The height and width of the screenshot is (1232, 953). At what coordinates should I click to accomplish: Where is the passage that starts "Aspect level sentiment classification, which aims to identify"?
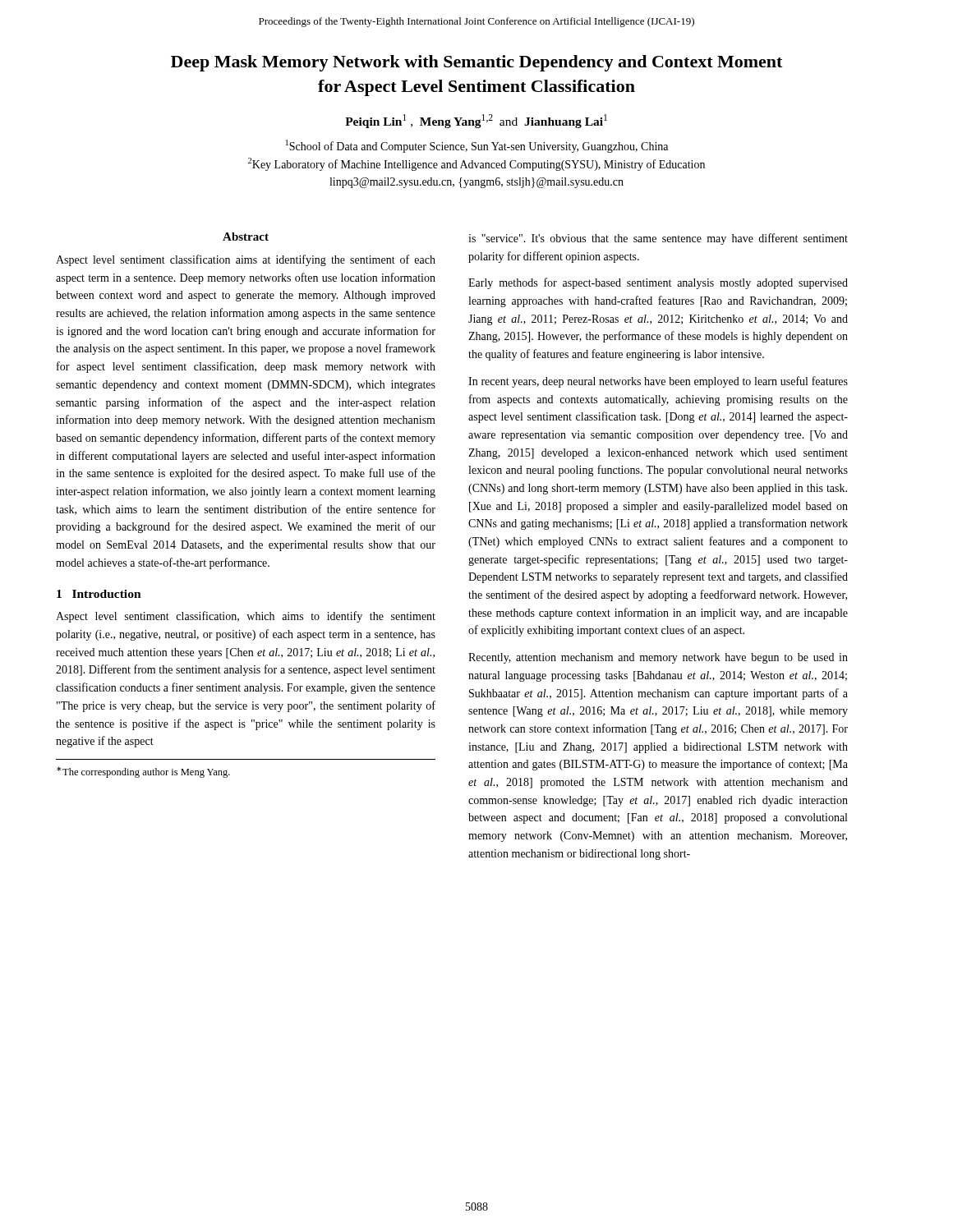[x=246, y=679]
